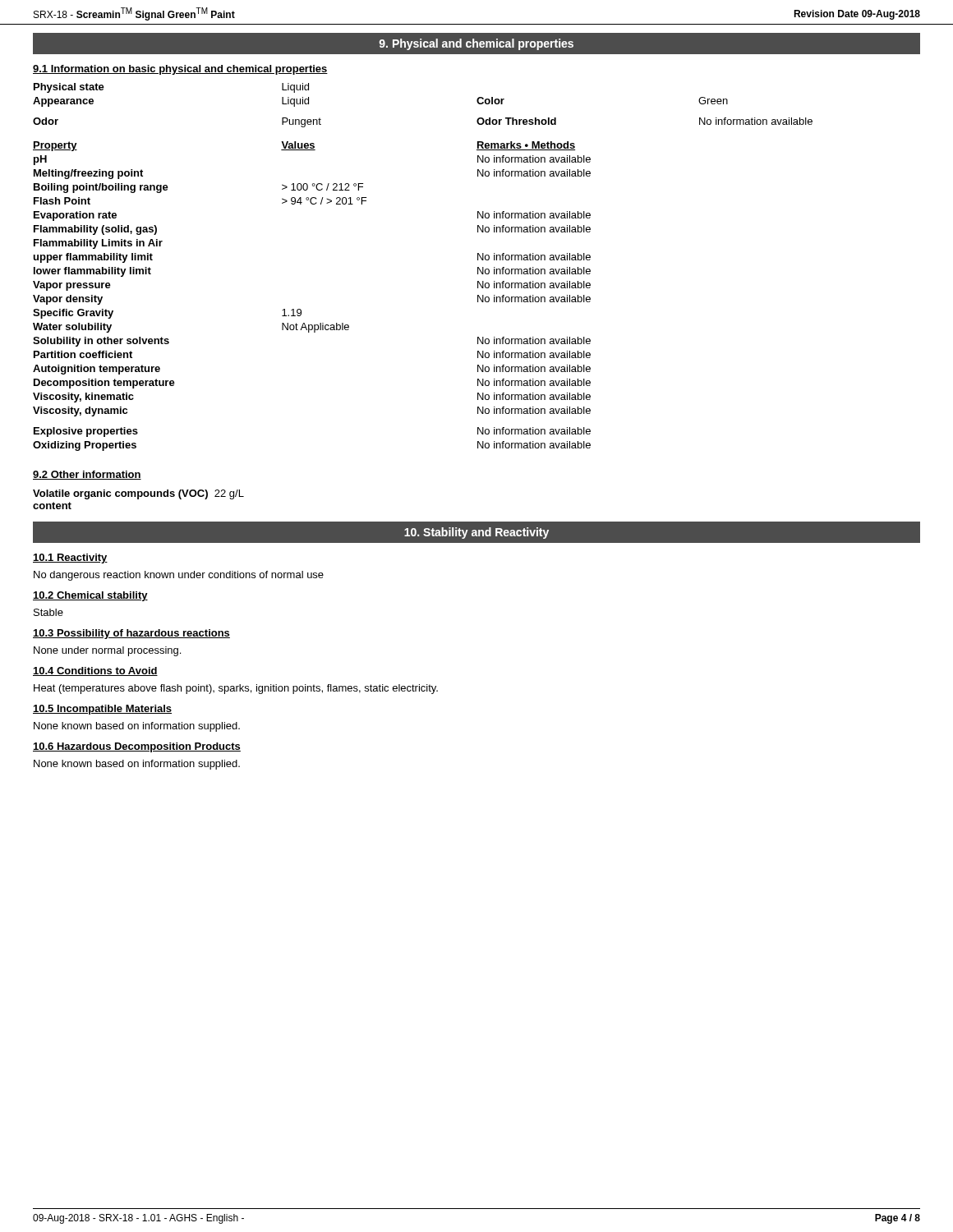Select the text block with the text "Heat (temperatures above flash point), sparks,"
Image resolution: width=953 pixels, height=1232 pixels.
tap(236, 688)
